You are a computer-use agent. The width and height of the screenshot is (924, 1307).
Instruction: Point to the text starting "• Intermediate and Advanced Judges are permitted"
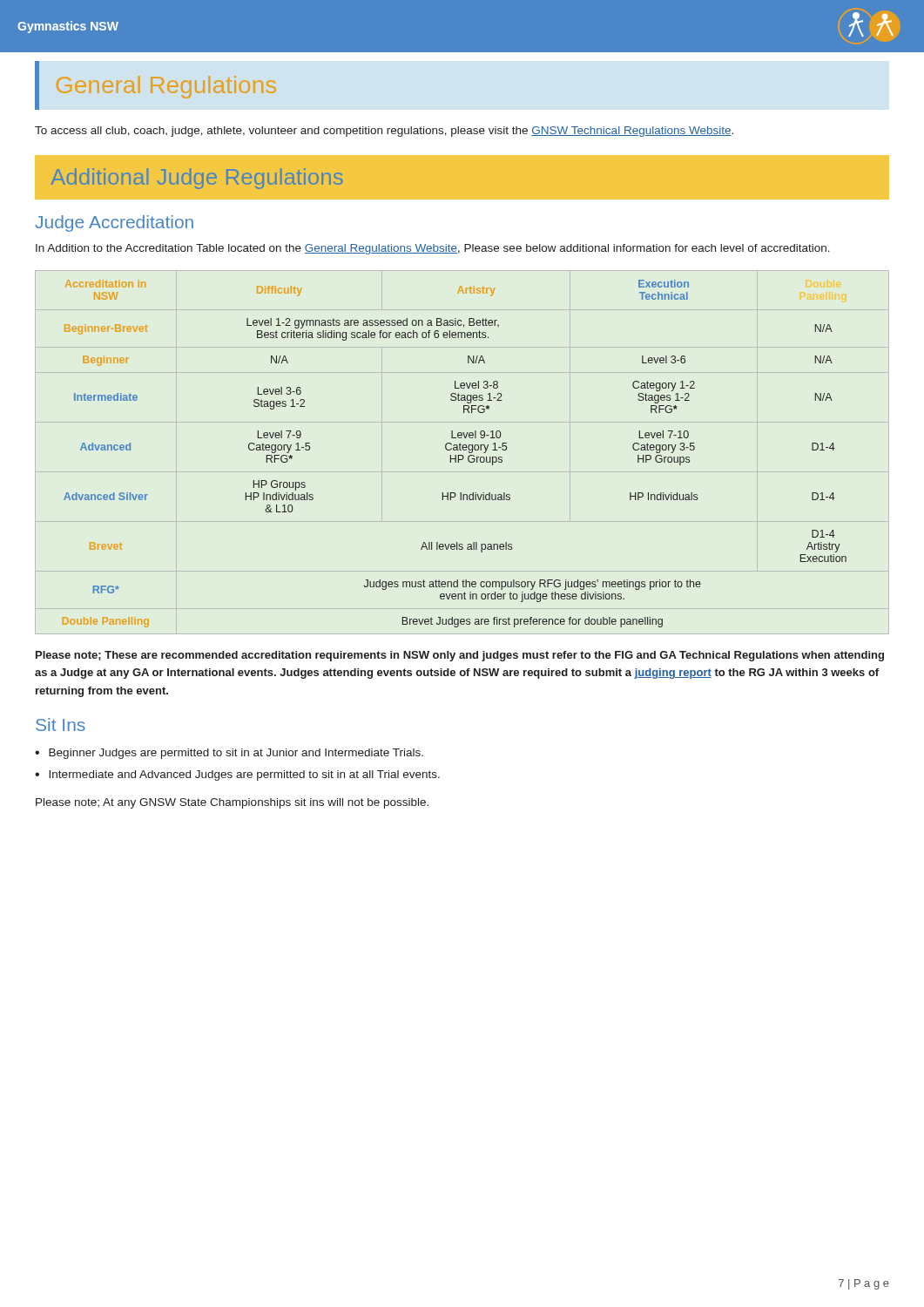pos(238,775)
